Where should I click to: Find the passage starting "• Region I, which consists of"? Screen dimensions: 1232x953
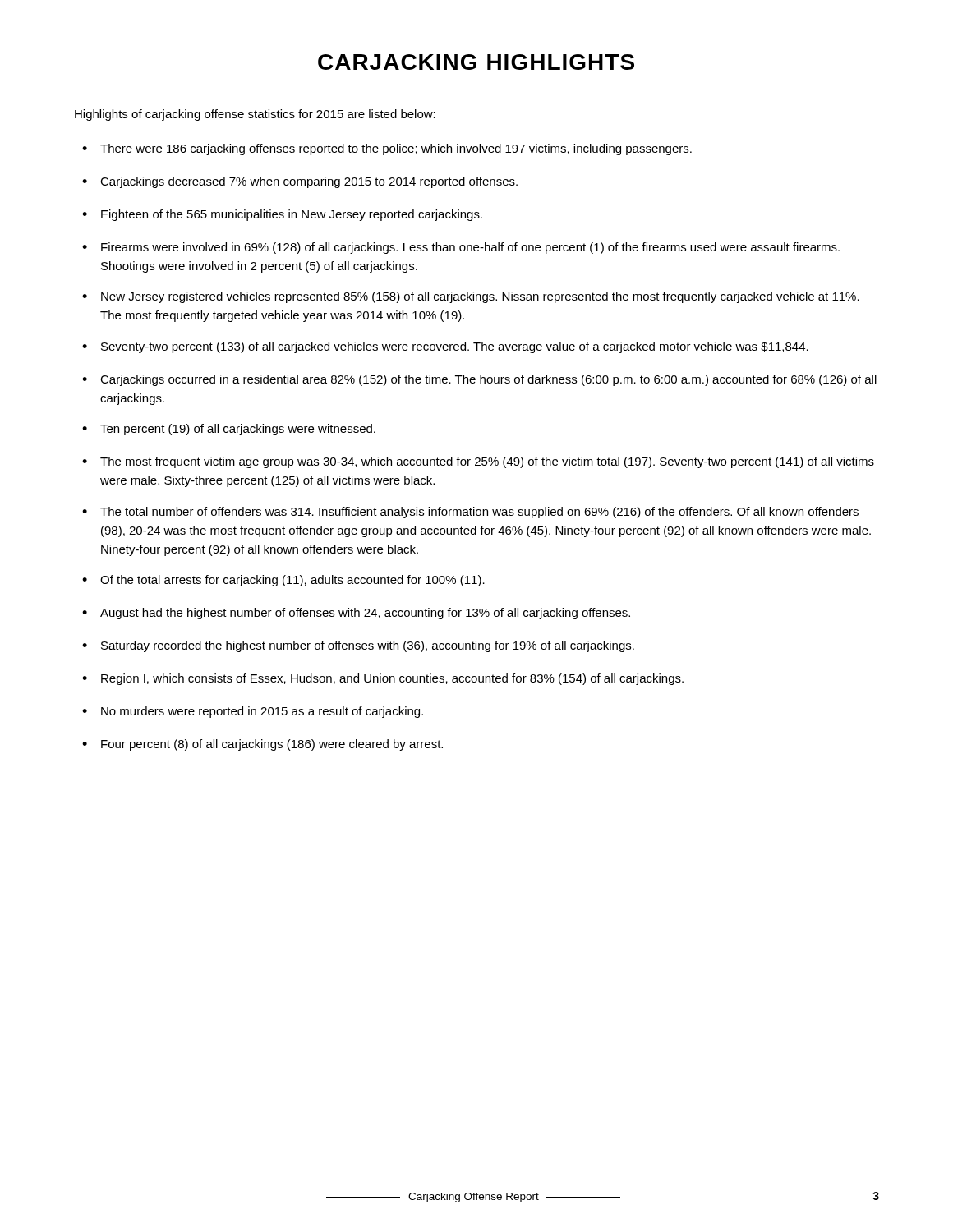pos(481,679)
